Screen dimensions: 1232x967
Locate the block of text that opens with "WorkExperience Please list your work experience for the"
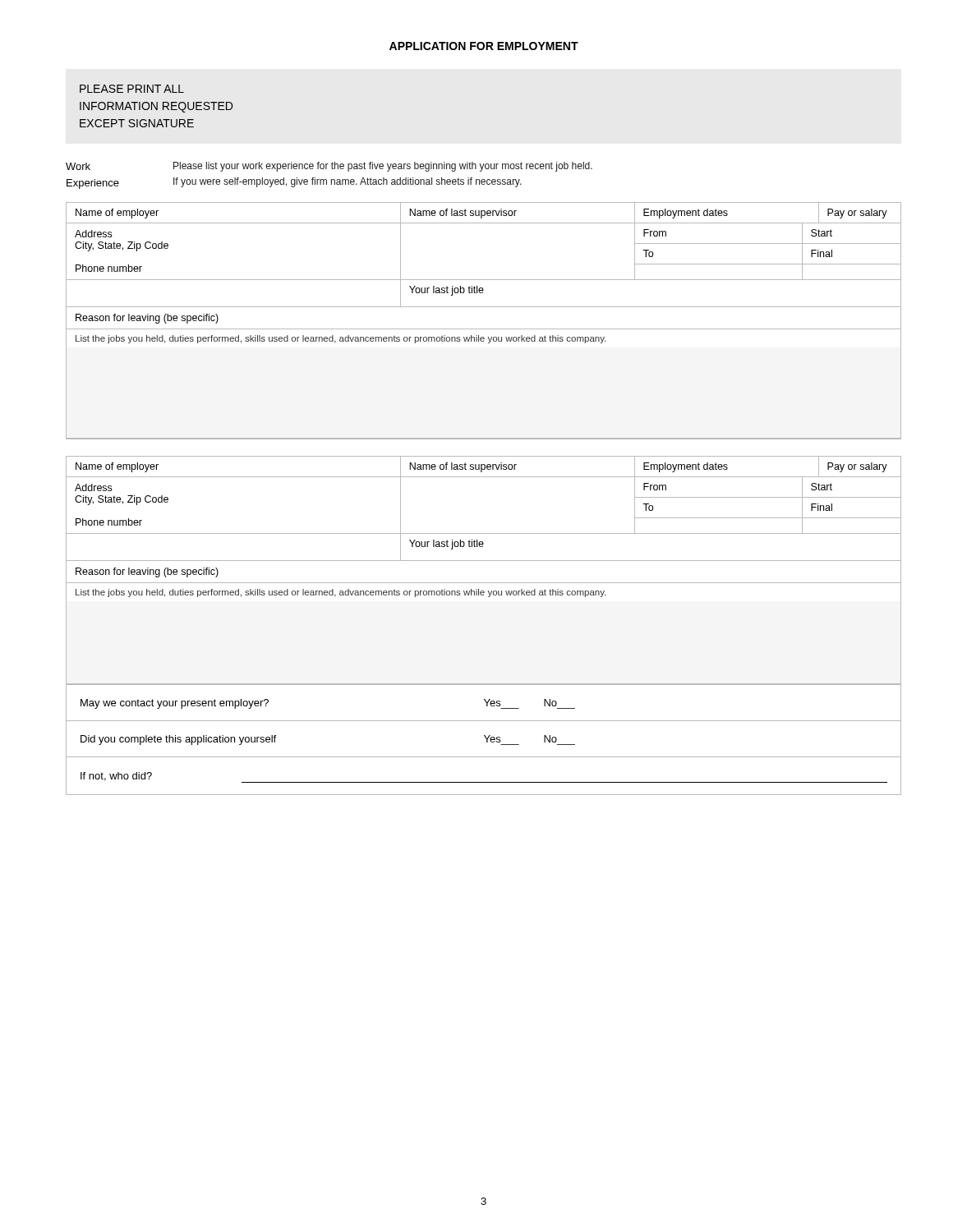pyautogui.click(x=329, y=175)
